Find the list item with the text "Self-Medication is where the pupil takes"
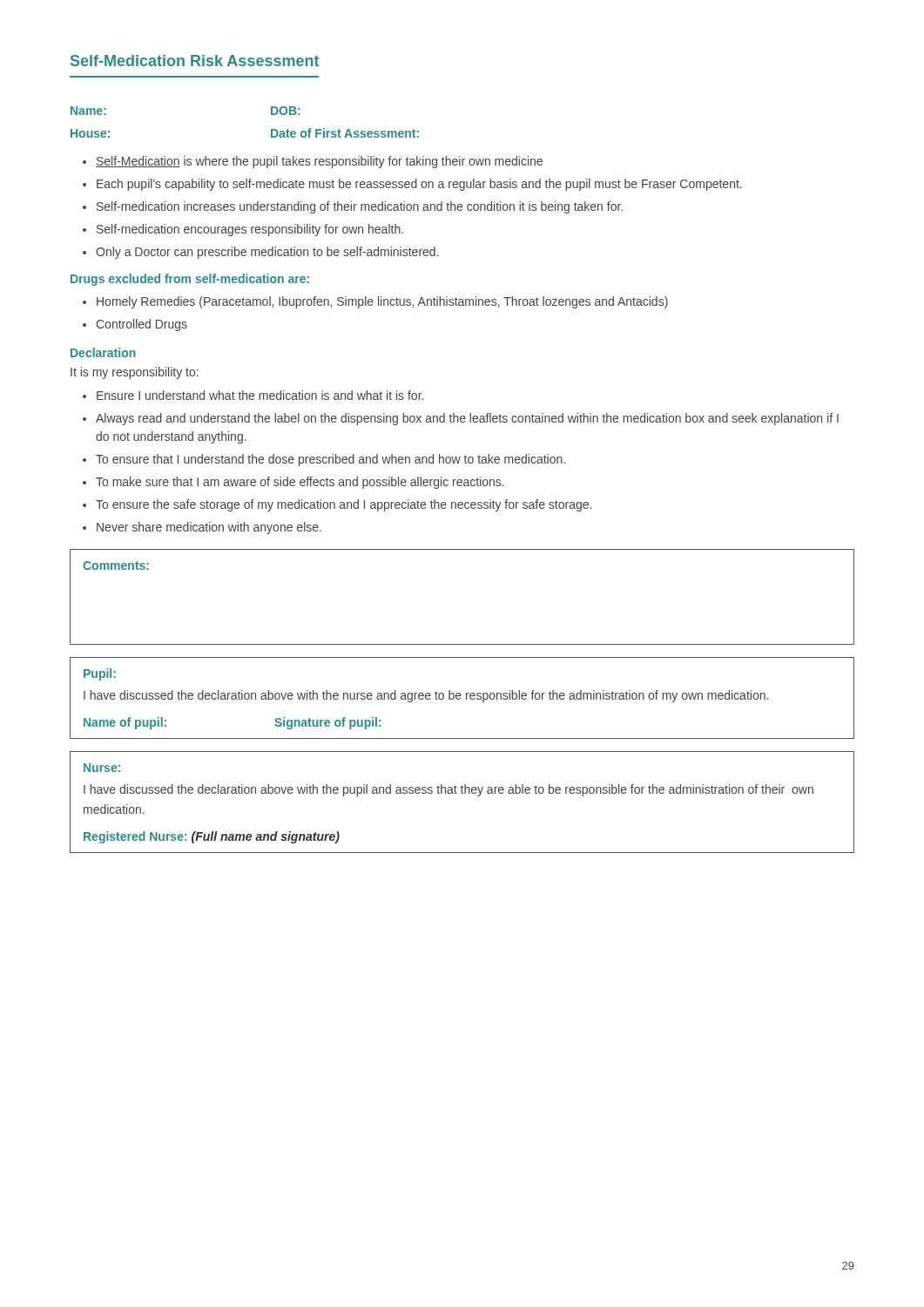Screen dimensions: 1307x924 tap(475, 162)
